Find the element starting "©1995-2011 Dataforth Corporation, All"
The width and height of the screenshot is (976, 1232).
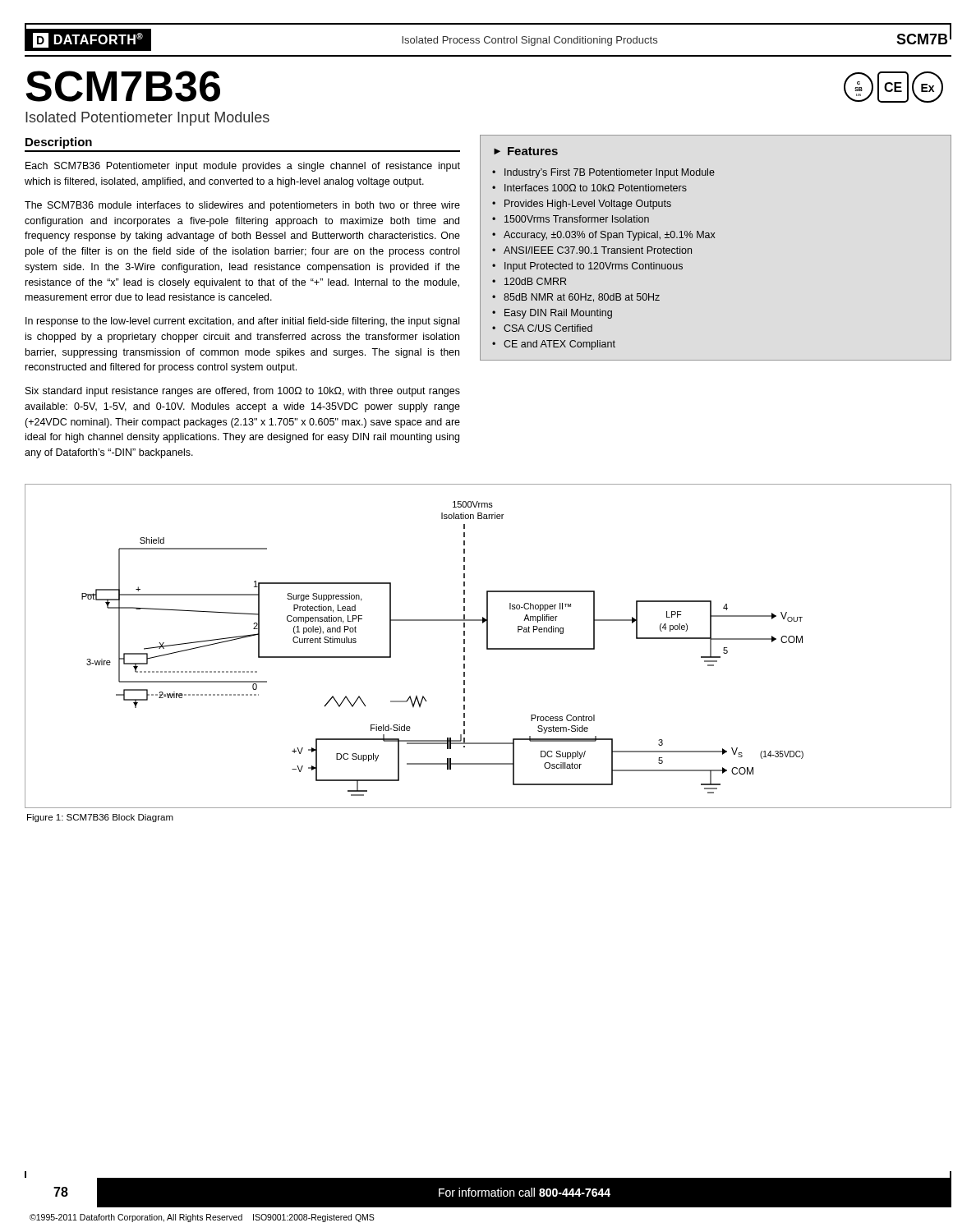point(202,1217)
